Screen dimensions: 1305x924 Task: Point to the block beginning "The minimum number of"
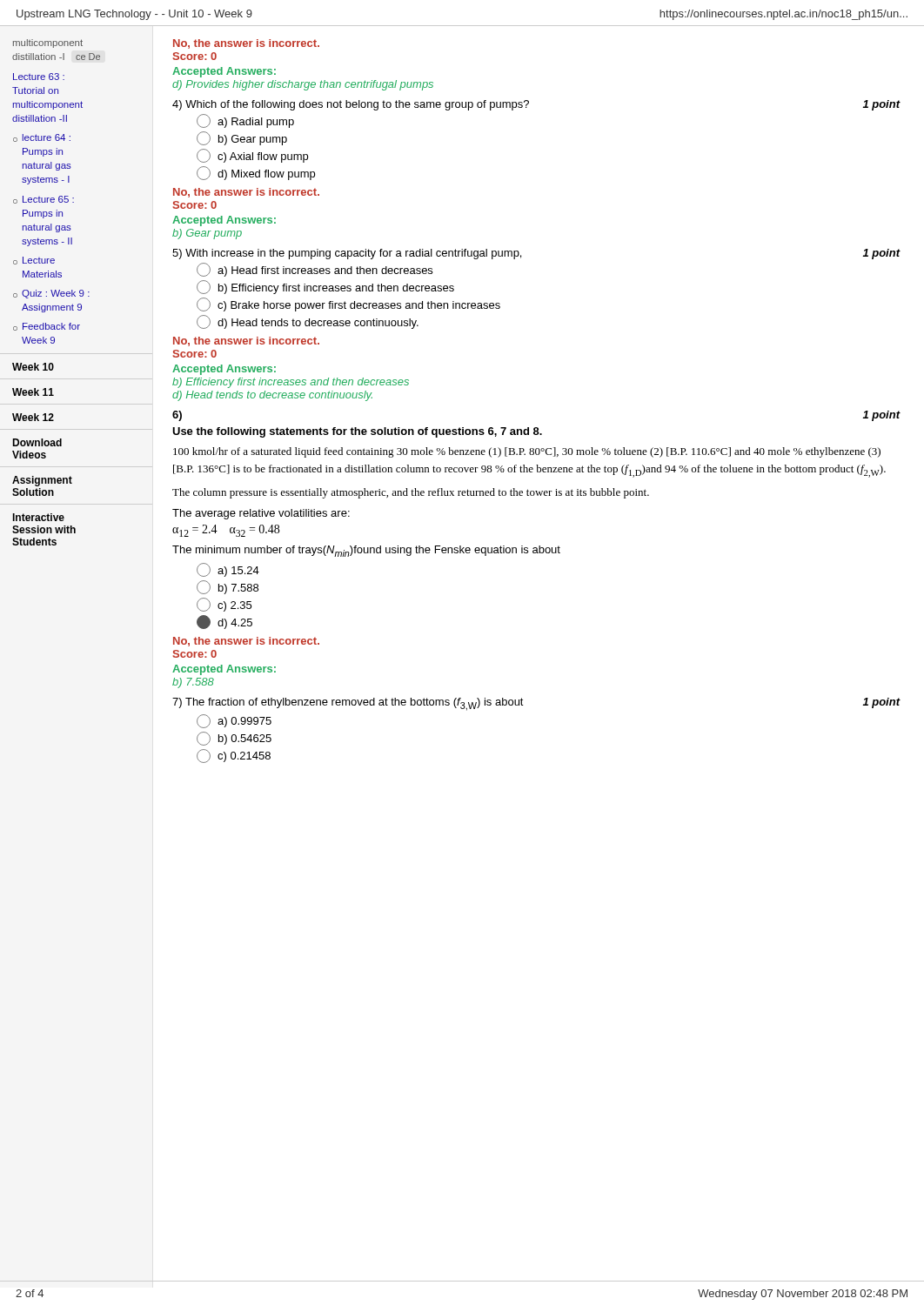pos(366,550)
